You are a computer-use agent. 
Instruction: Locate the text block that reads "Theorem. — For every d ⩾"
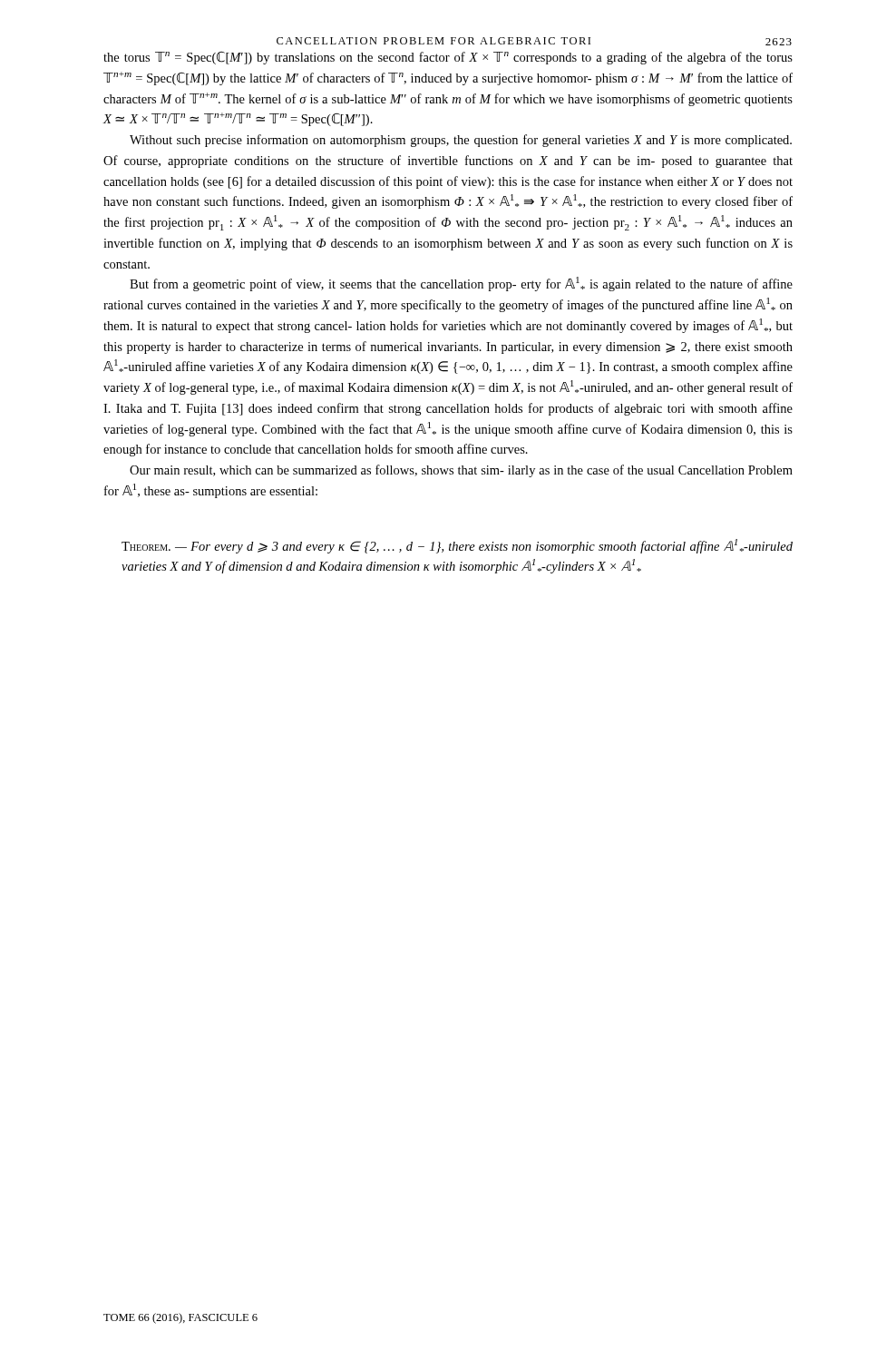(457, 556)
